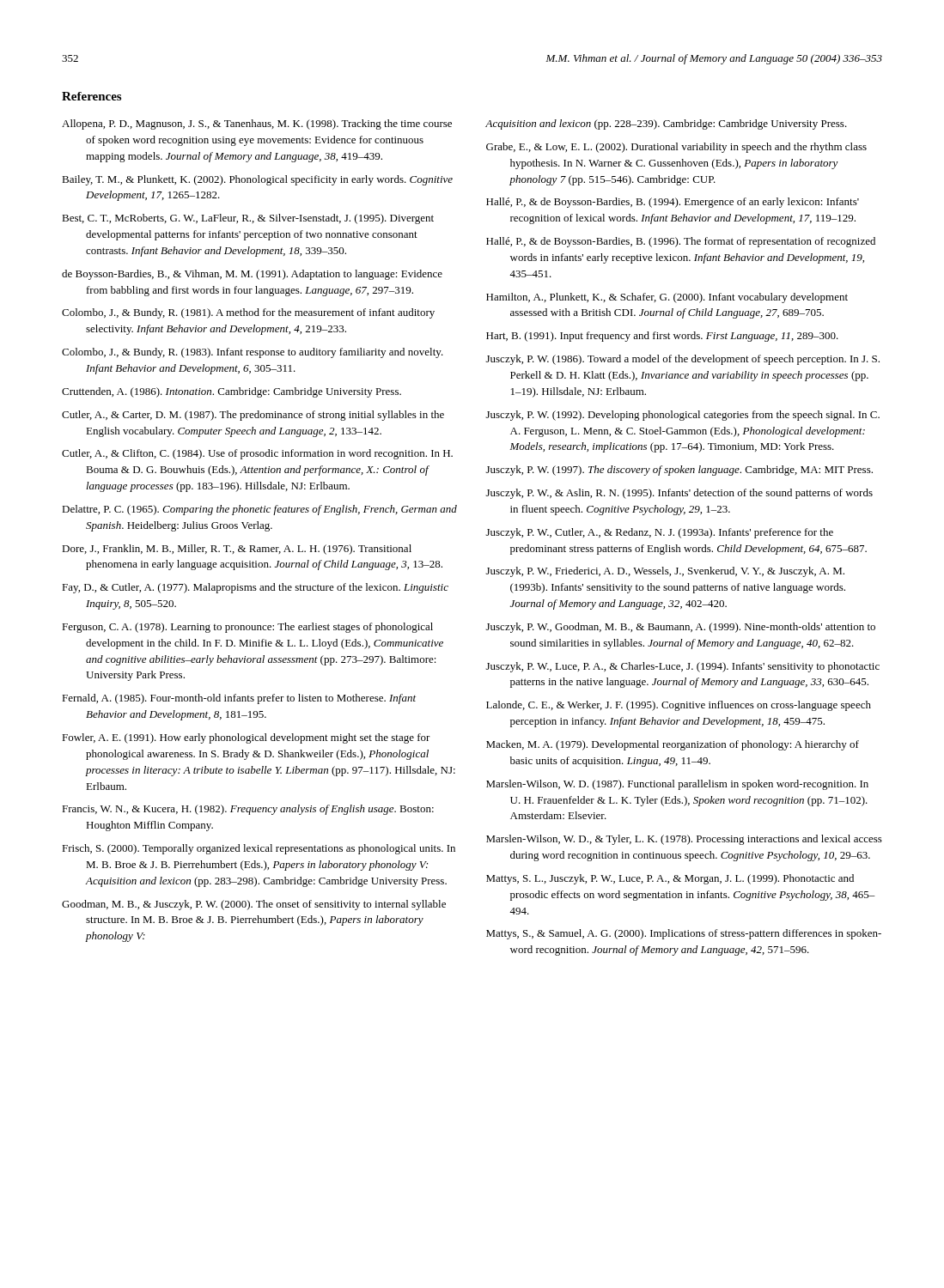Viewport: 944px width, 1288px height.
Task: Click the passage that begins "Macken, M. A. (1979). Developmental"
Action: click(672, 752)
